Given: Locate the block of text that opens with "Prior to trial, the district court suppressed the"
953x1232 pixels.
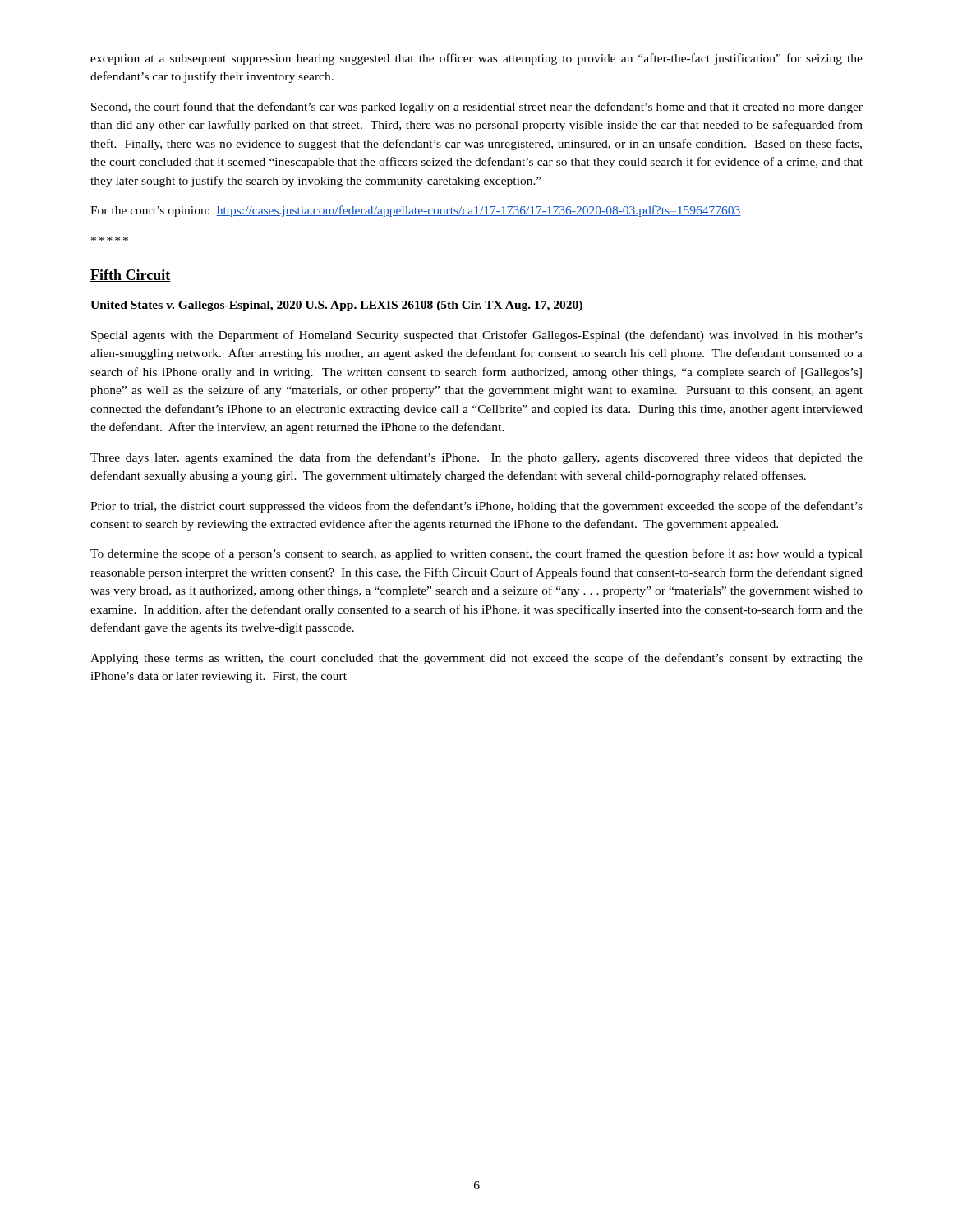Looking at the screenshot, I should click(x=476, y=515).
